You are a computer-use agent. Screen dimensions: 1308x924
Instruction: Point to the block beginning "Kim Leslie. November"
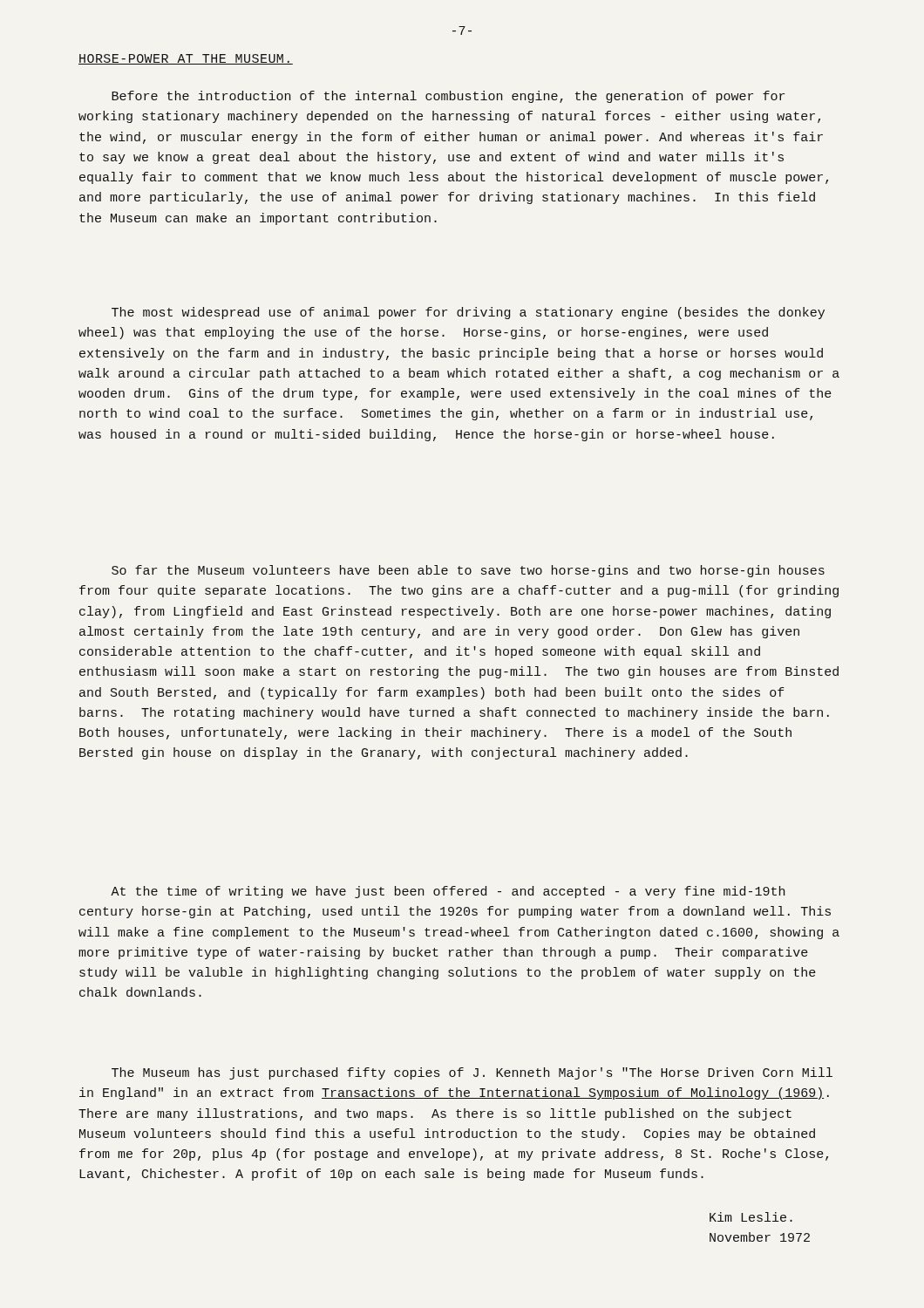[760, 1228]
